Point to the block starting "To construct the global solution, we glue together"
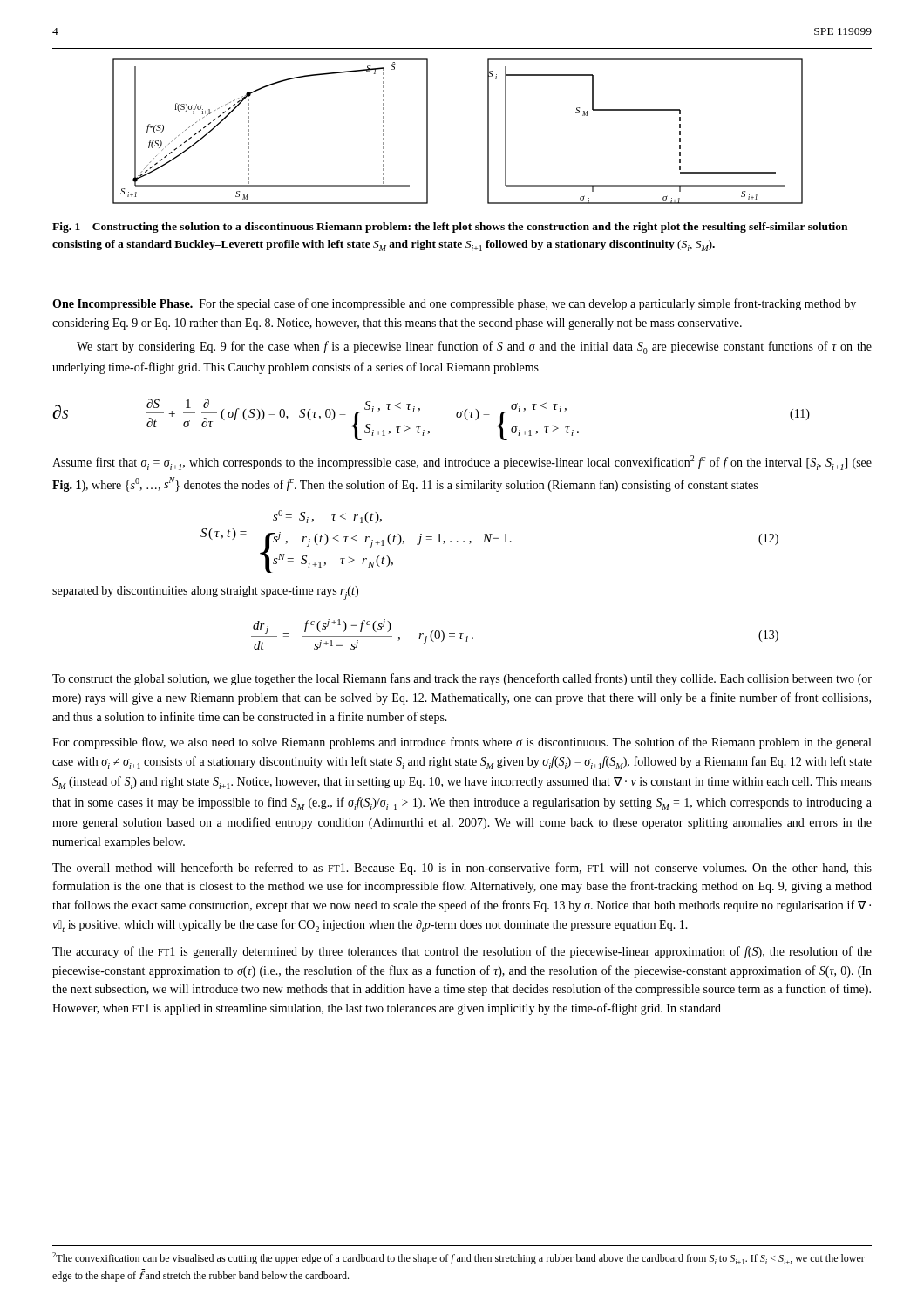 pyautogui.click(x=462, y=698)
